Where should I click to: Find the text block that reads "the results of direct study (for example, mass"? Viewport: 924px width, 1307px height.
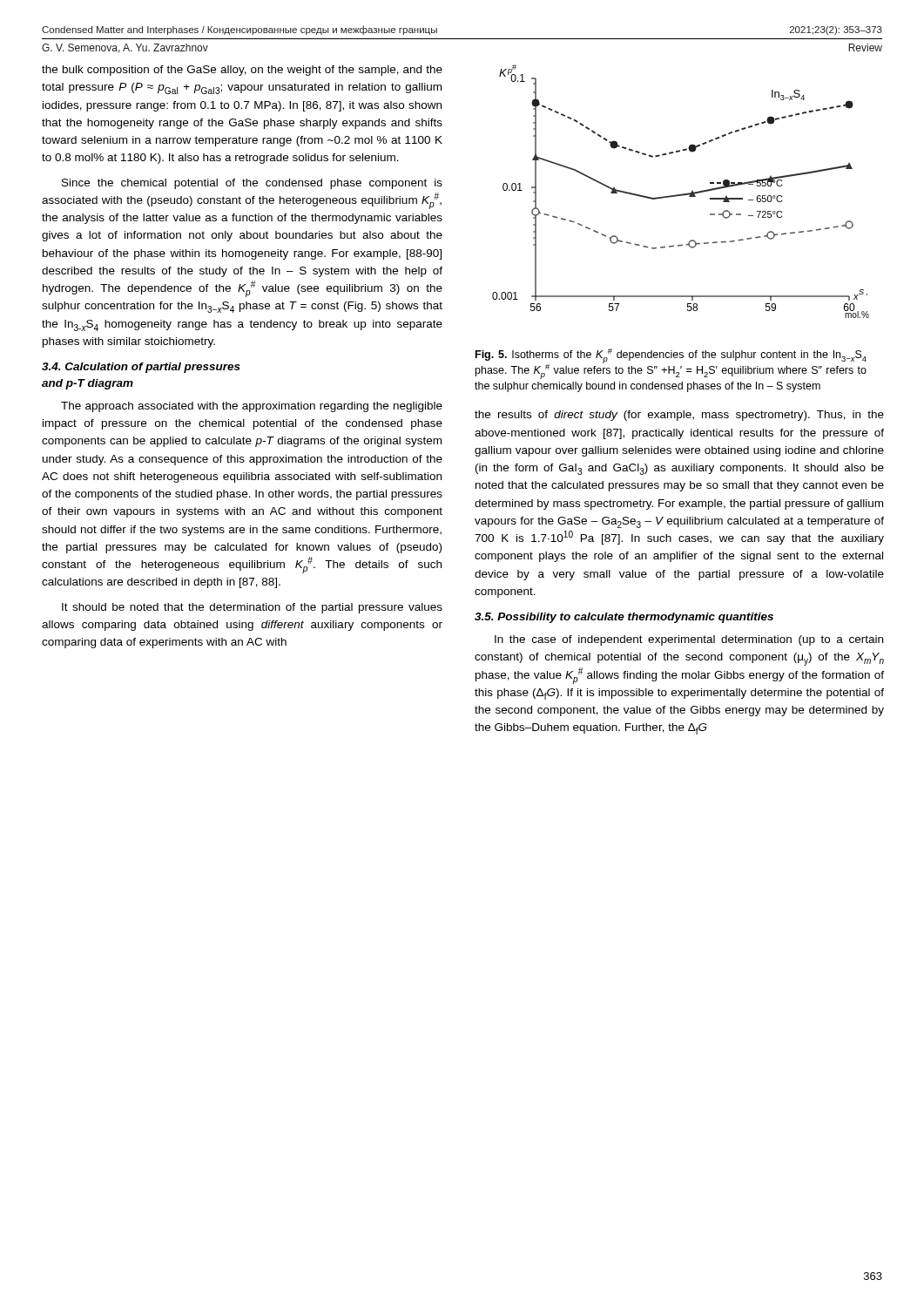click(x=679, y=503)
